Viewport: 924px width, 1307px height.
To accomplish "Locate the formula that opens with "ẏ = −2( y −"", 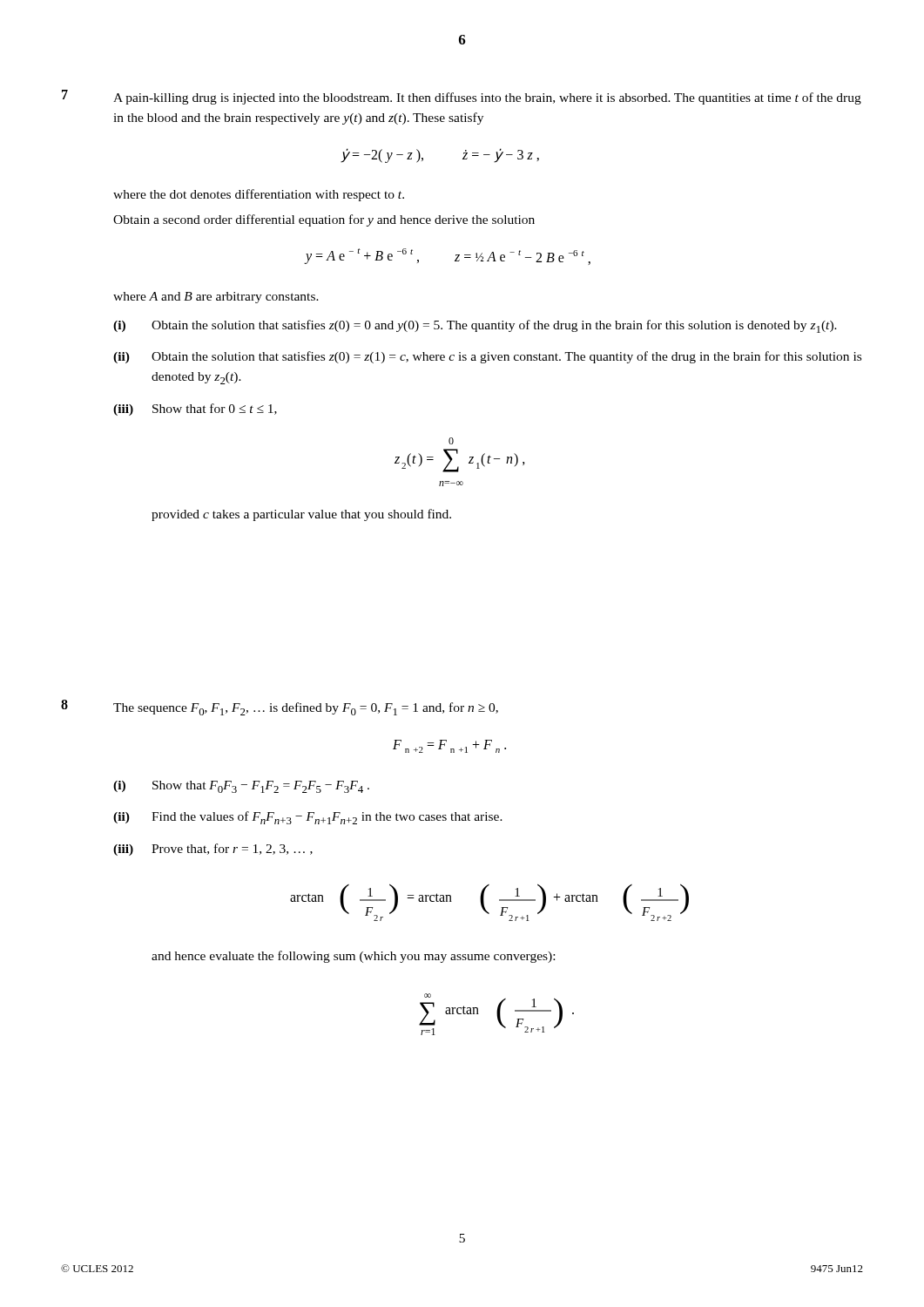I will click(x=488, y=153).
